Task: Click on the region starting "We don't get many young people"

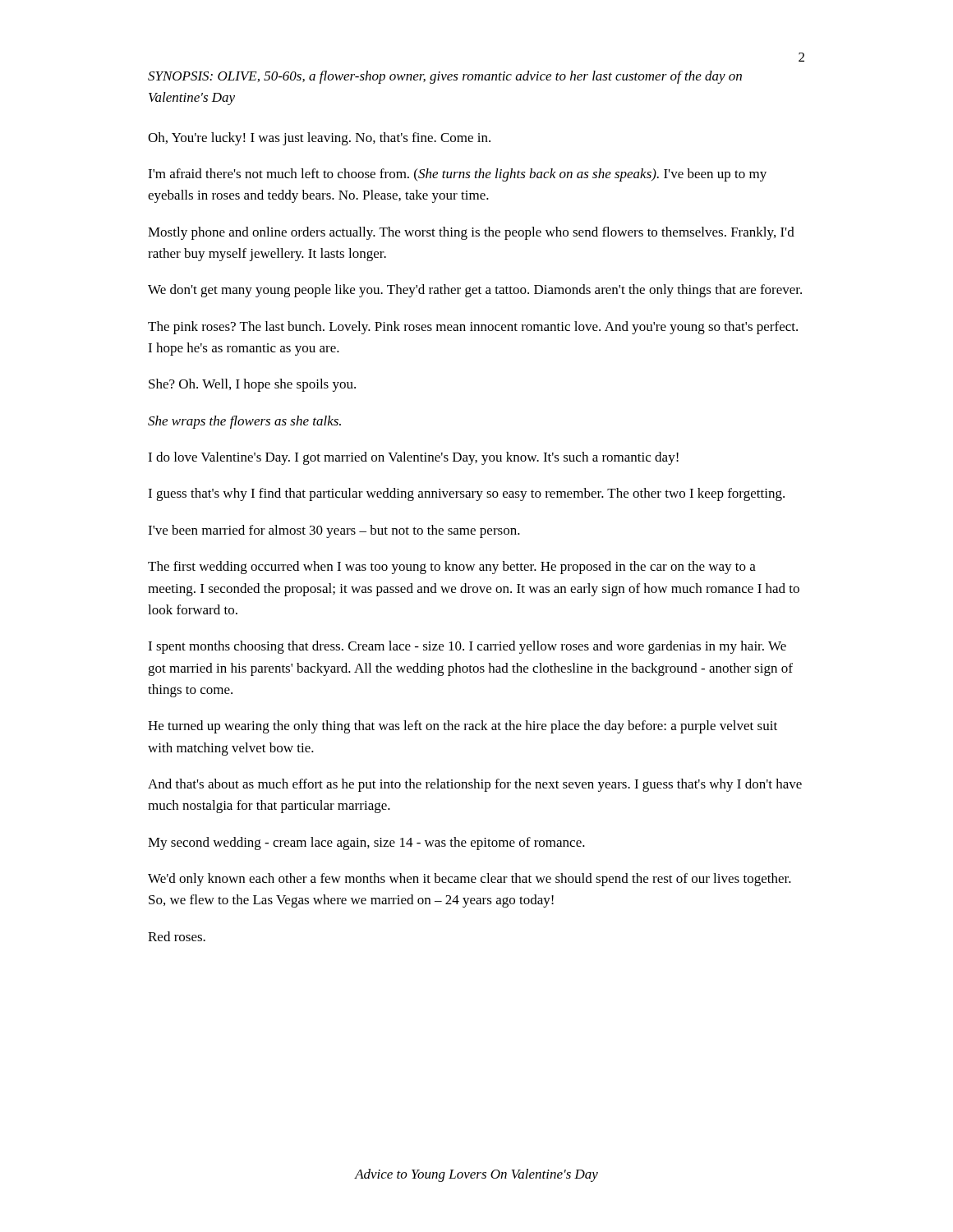Action: (x=476, y=290)
